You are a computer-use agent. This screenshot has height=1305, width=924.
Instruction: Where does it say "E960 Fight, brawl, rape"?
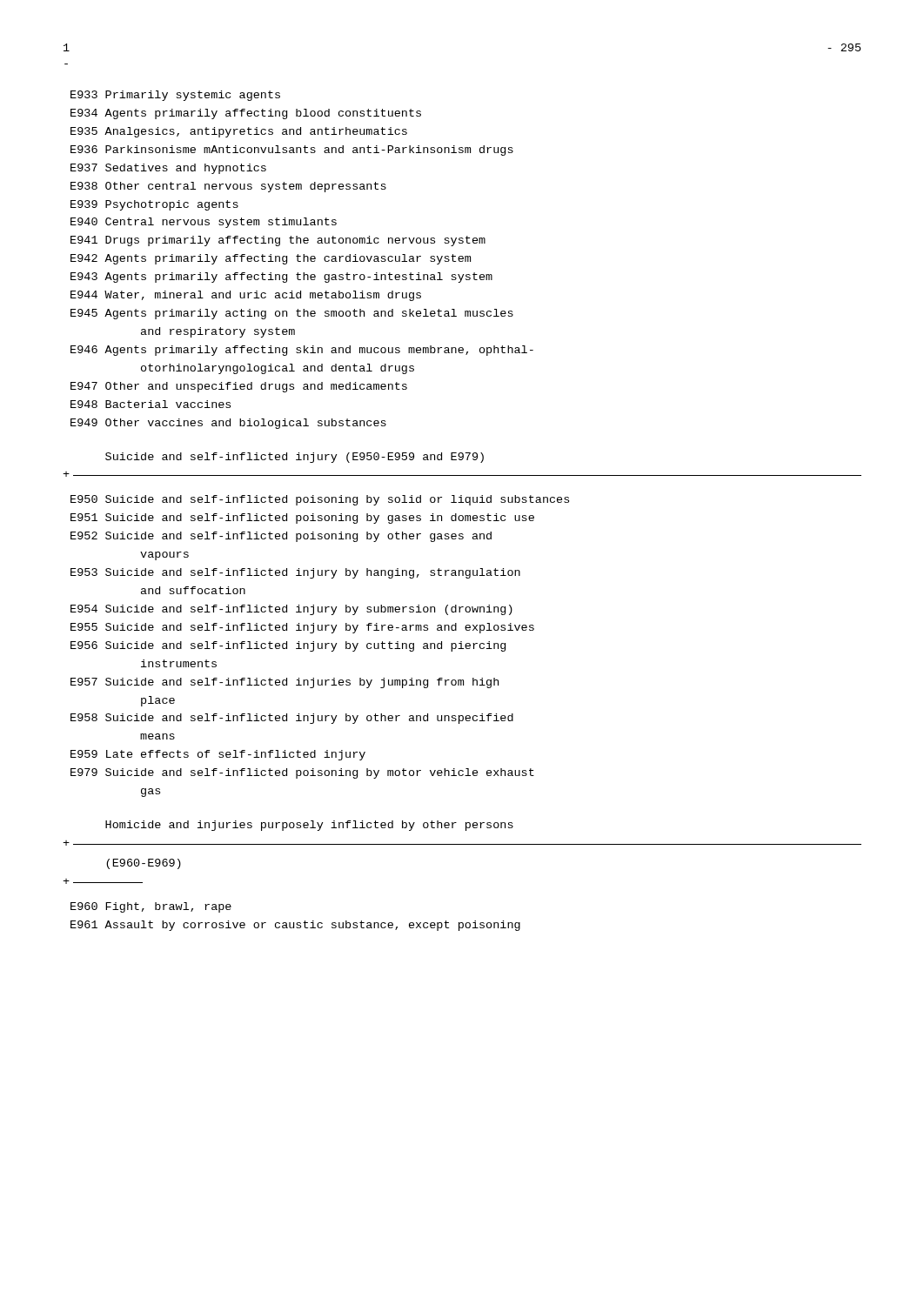pyautogui.click(x=147, y=907)
